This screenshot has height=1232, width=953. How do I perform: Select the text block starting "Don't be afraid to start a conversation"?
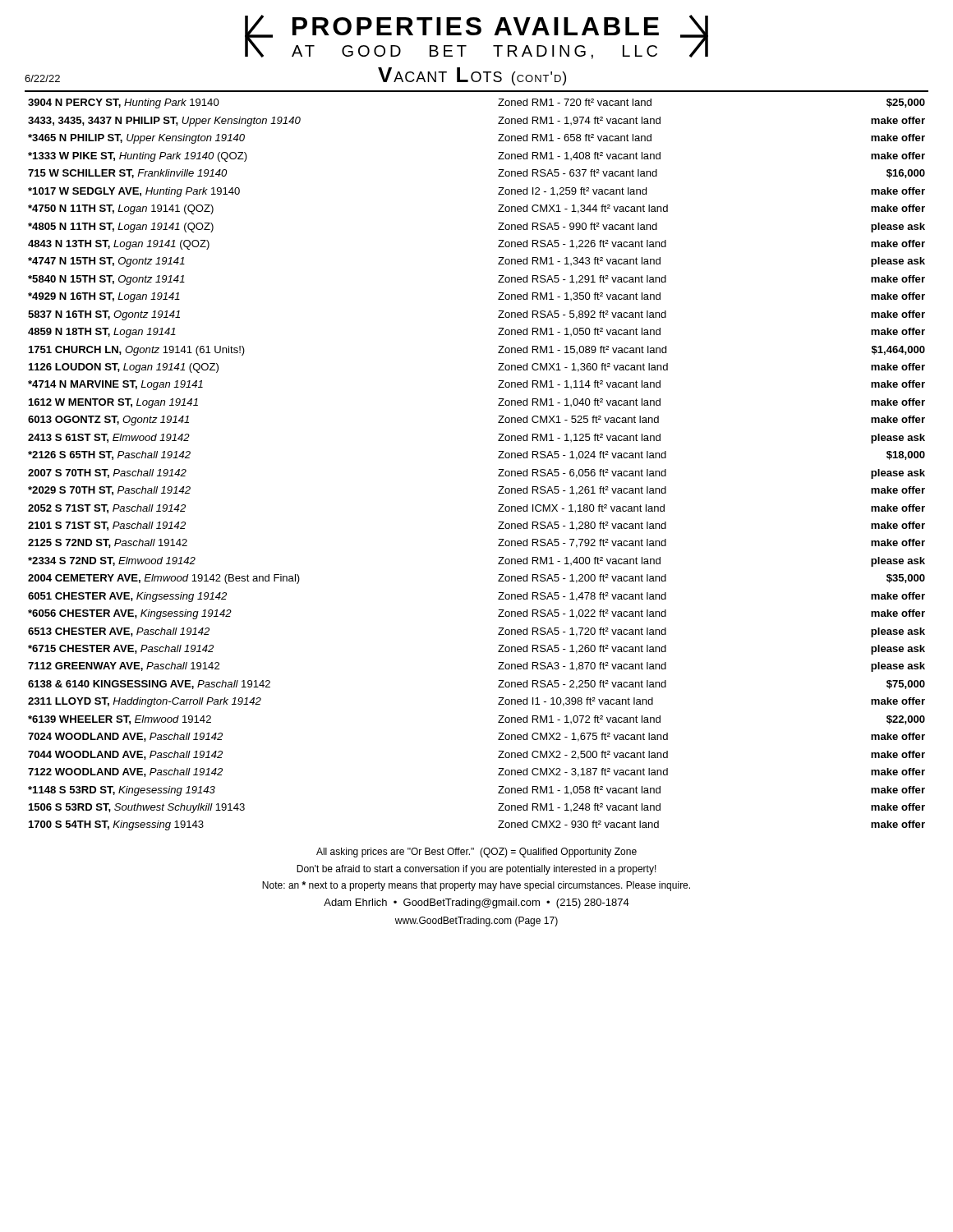(476, 869)
